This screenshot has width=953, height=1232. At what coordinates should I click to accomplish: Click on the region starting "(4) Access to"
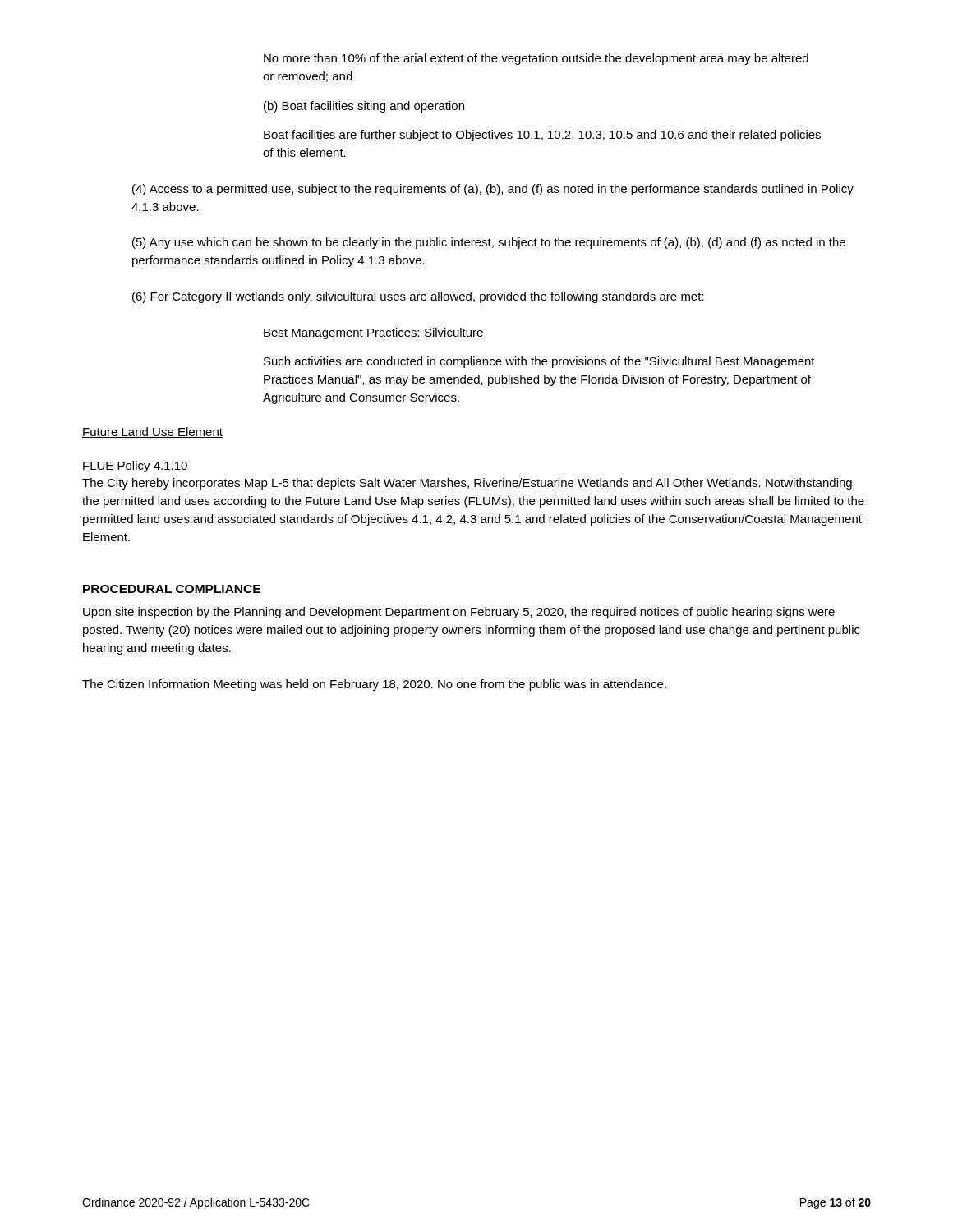tap(501, 197)
